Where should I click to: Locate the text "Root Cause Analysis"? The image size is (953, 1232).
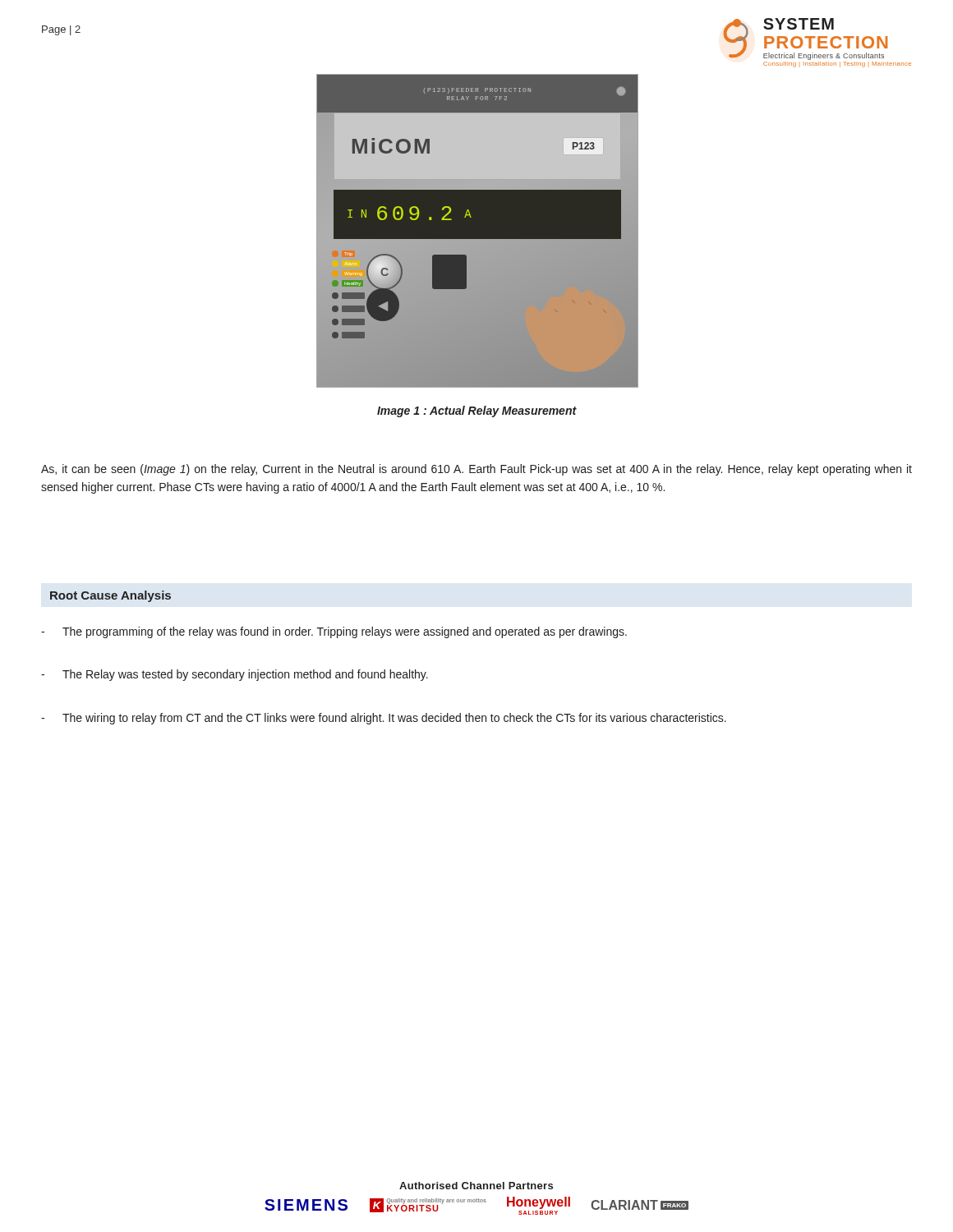click(110, 595)
